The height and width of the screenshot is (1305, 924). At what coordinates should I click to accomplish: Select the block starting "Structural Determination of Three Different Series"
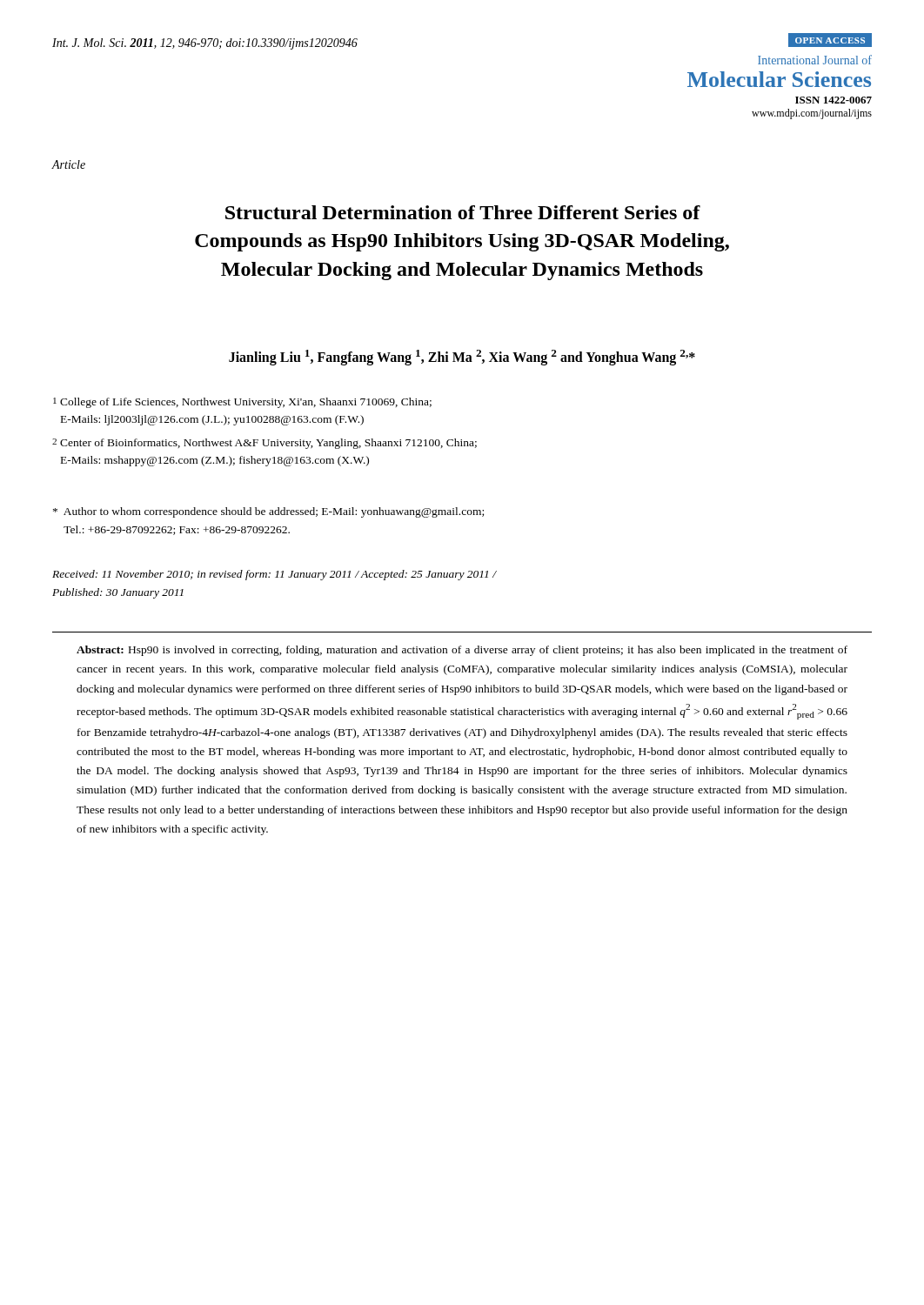point(462,241)
